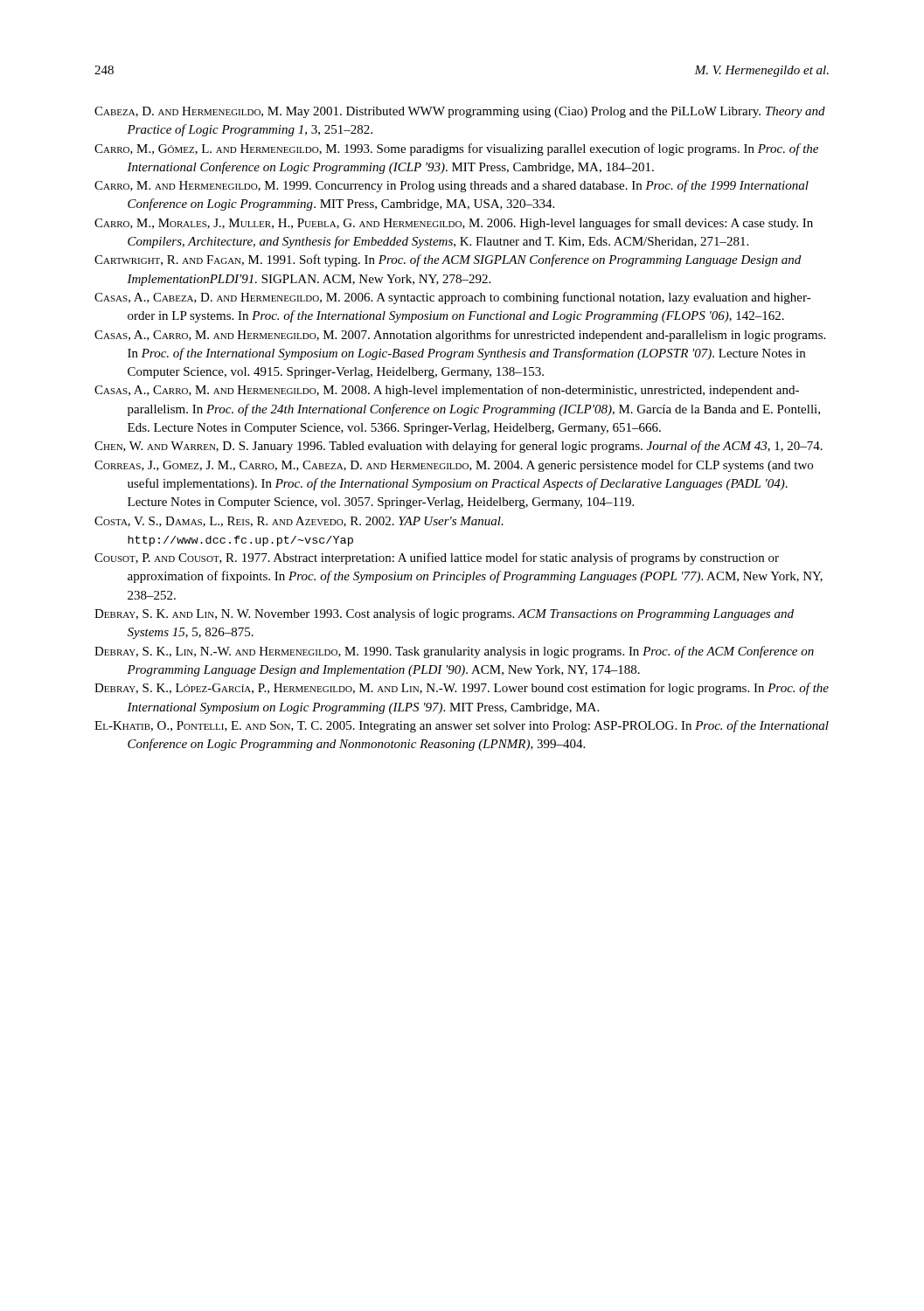924x1311 pixels.
Task: Click on the list item containing "Carro, M., Morales, J., Muller,"
Action: [x=454, y=232]
